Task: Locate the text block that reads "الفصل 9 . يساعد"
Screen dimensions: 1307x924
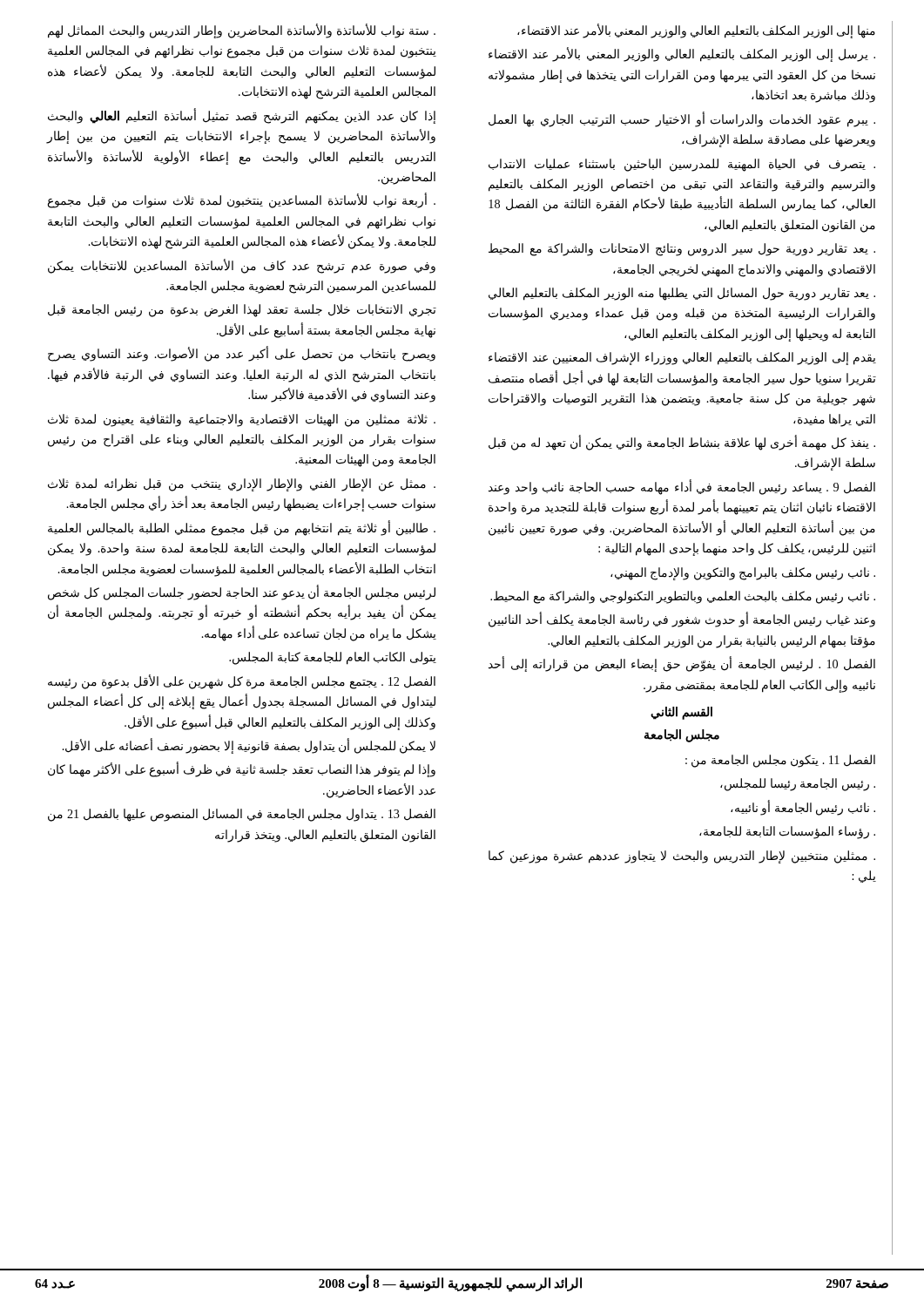Action: 682,518
